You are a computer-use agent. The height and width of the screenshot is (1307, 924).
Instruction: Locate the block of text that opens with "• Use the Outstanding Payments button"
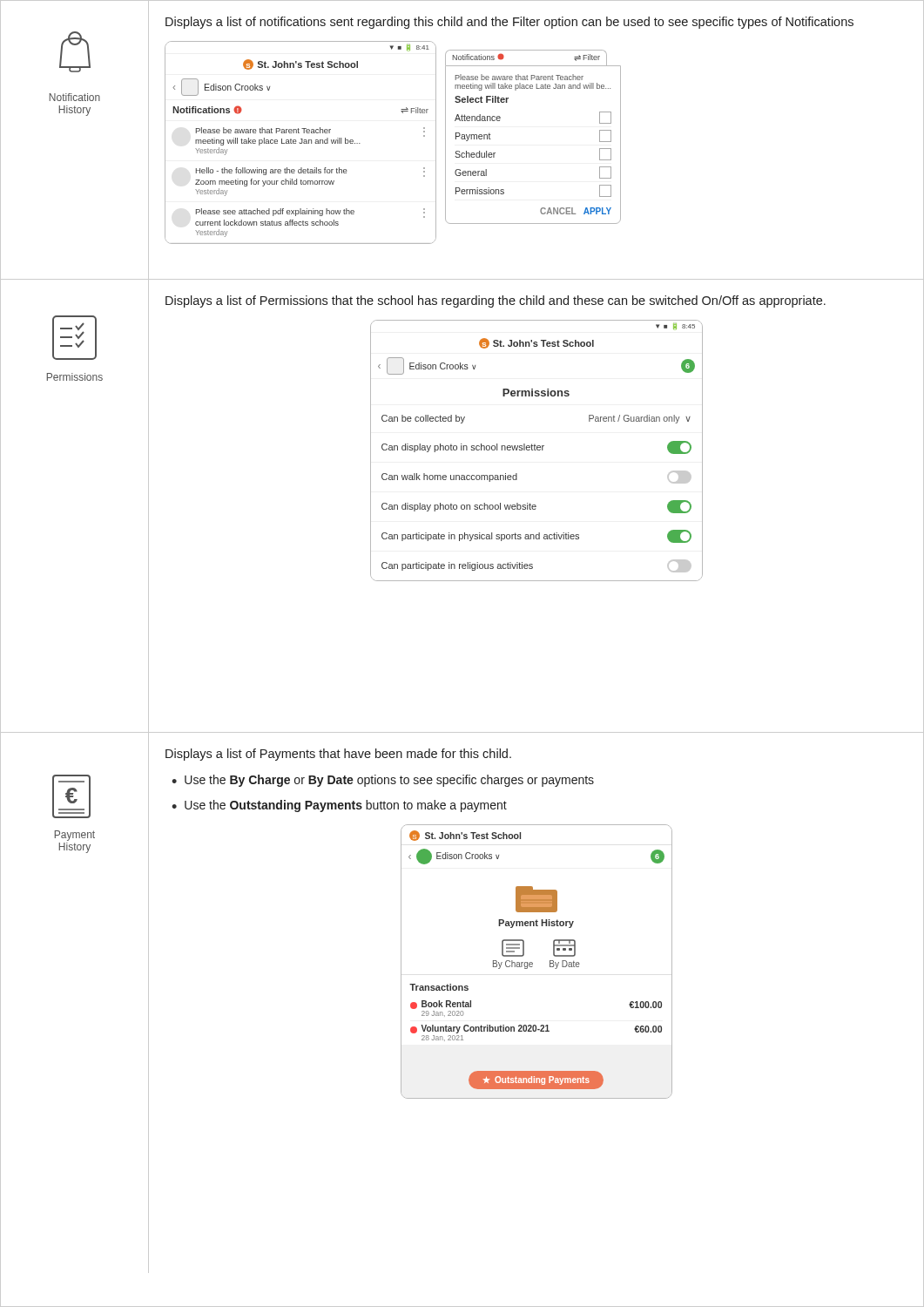coord(339,808)
